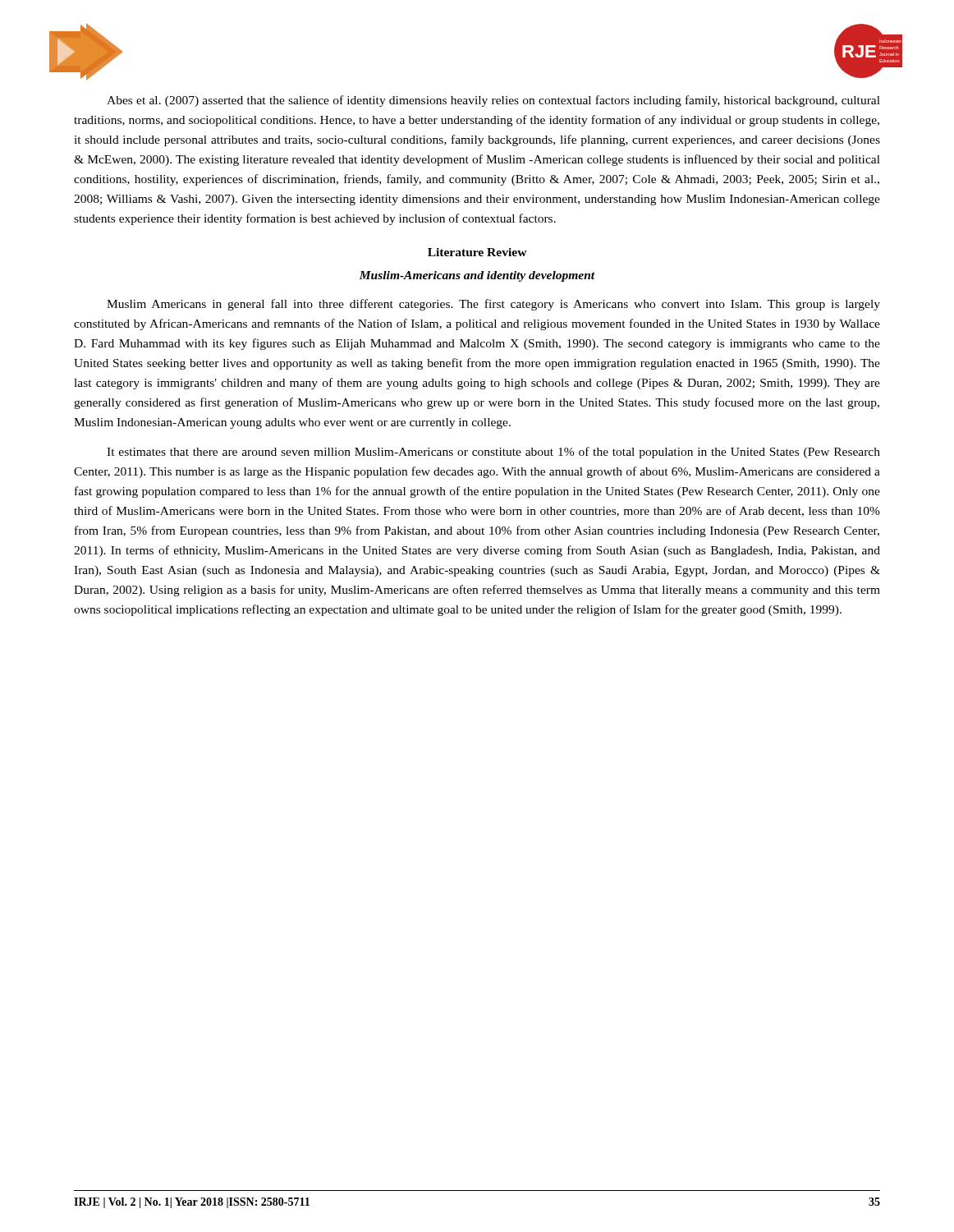The image size is (954, 1232).
Task: Select the text block starting "Literature Review"
Action: [477, 252]
